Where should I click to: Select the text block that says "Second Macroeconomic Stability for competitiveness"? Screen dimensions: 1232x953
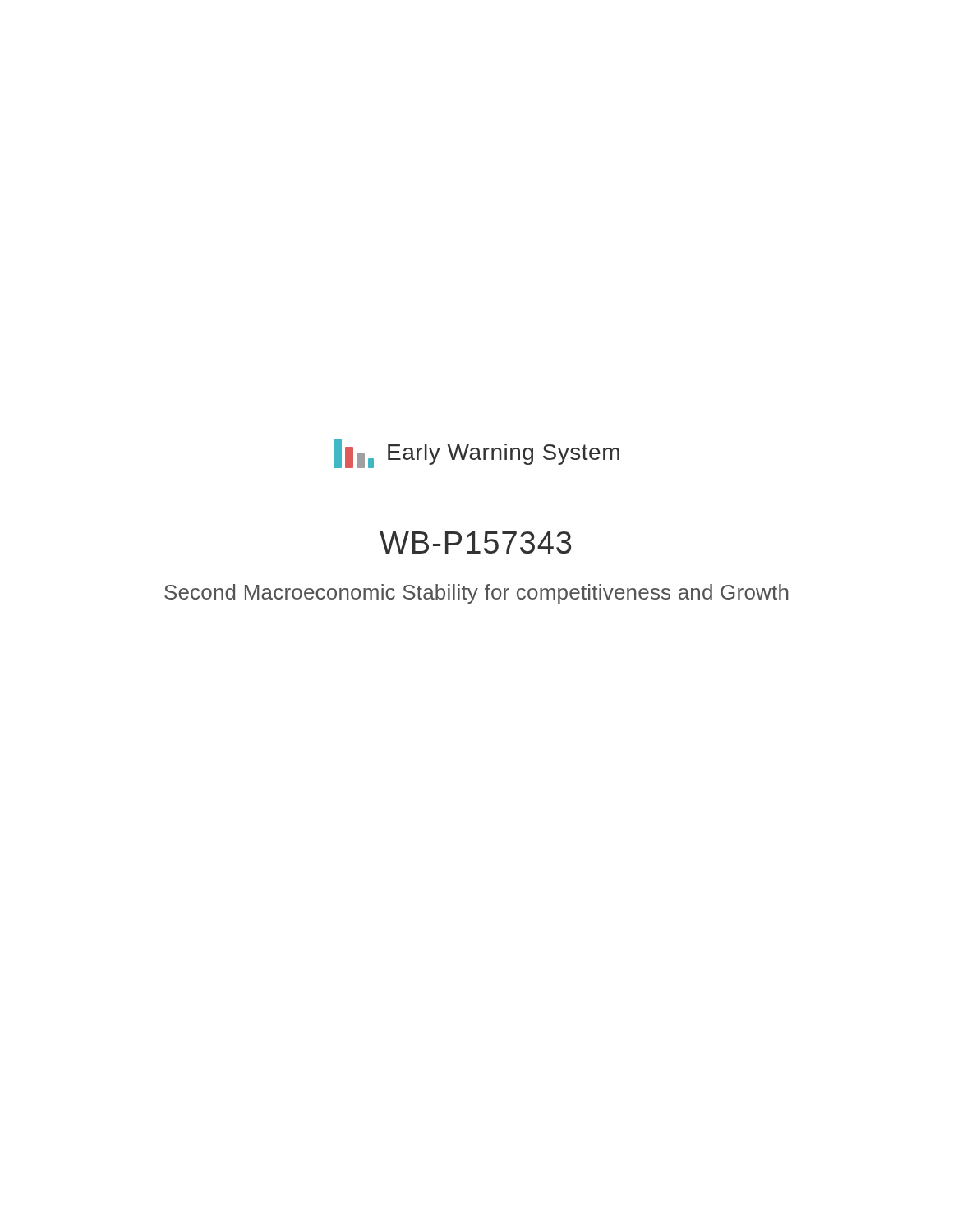pos(476,592)
